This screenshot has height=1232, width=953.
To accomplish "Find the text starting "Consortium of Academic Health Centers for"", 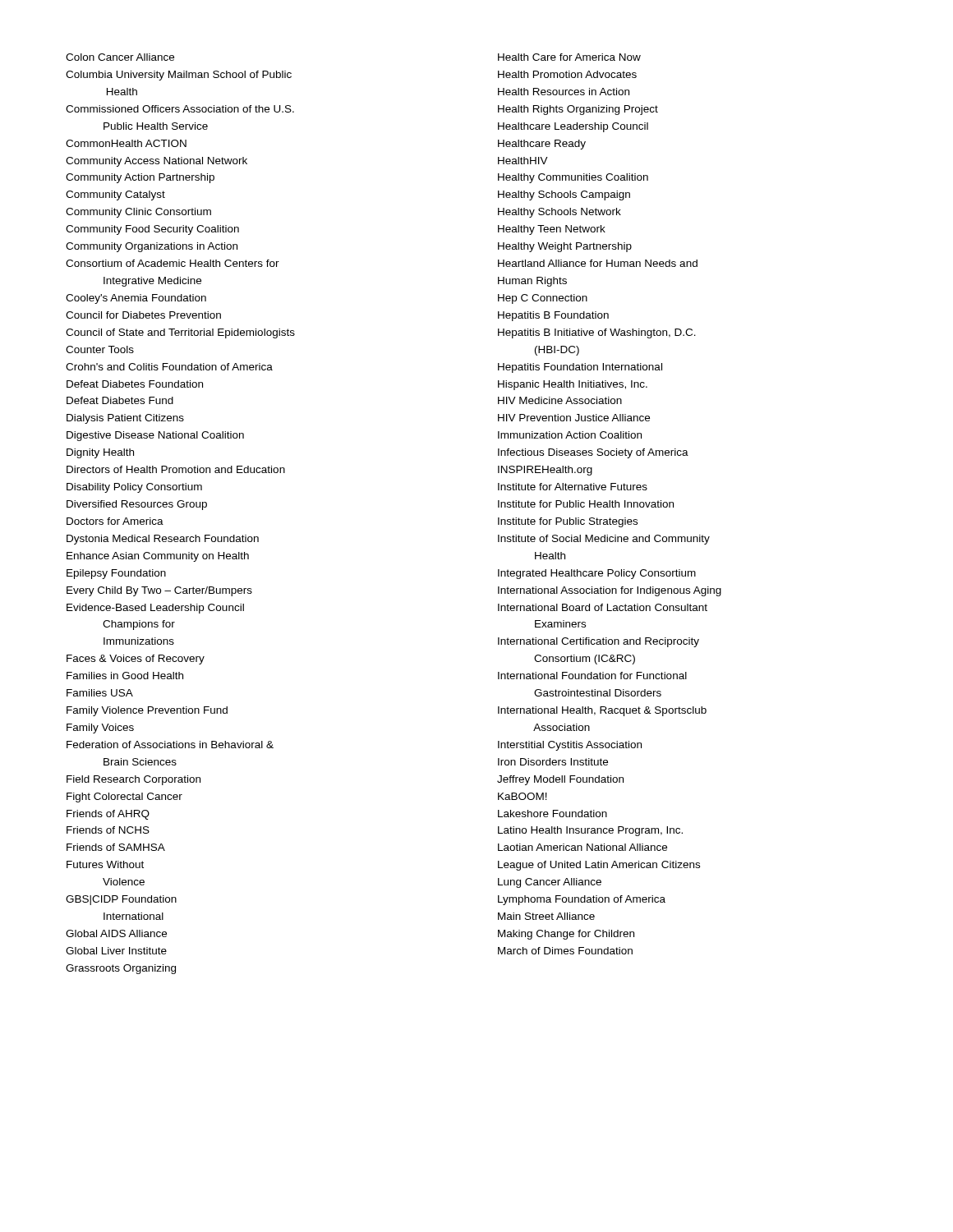I will point(265,273).
